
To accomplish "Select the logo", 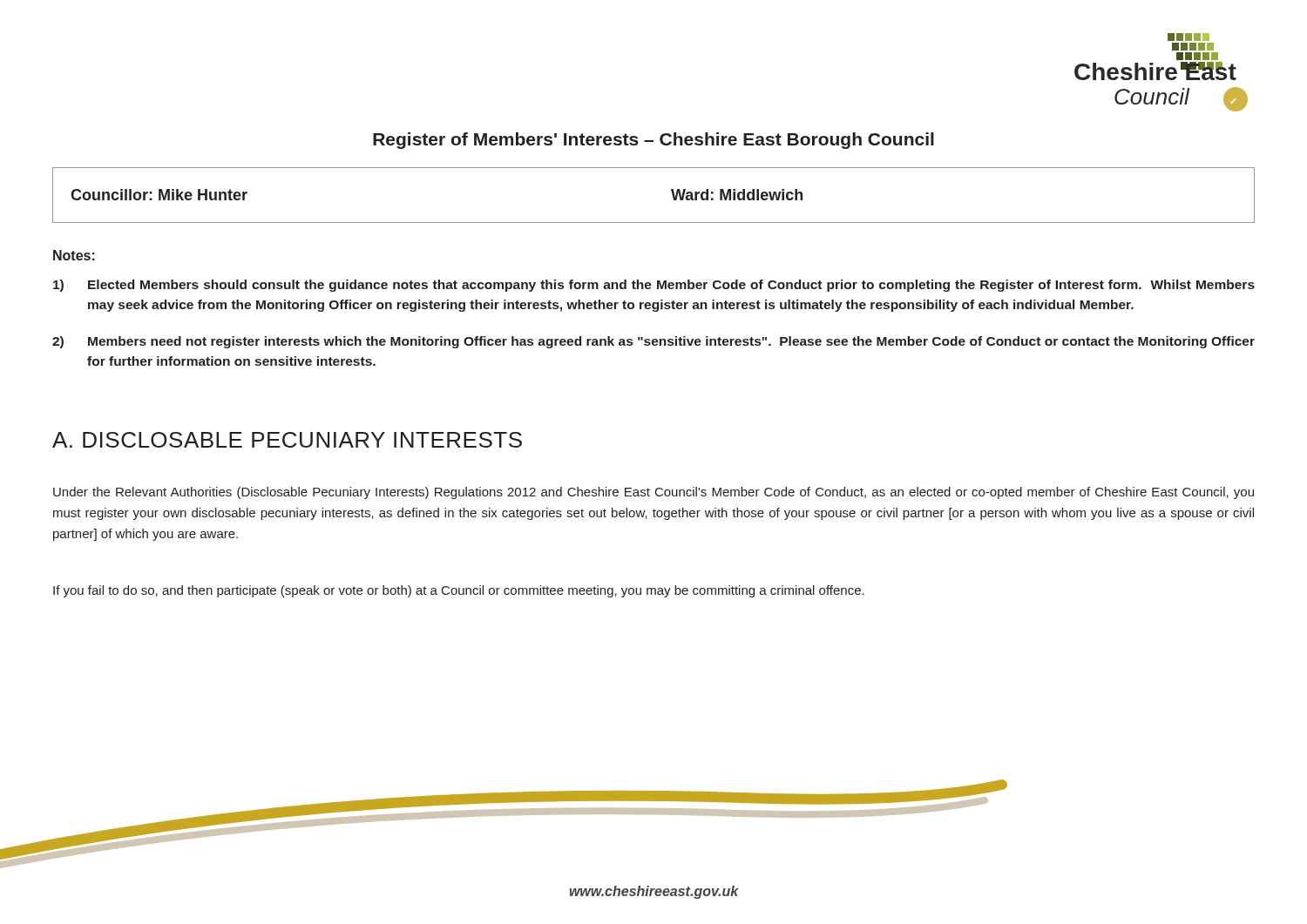I will click(x=1159, y=74).
